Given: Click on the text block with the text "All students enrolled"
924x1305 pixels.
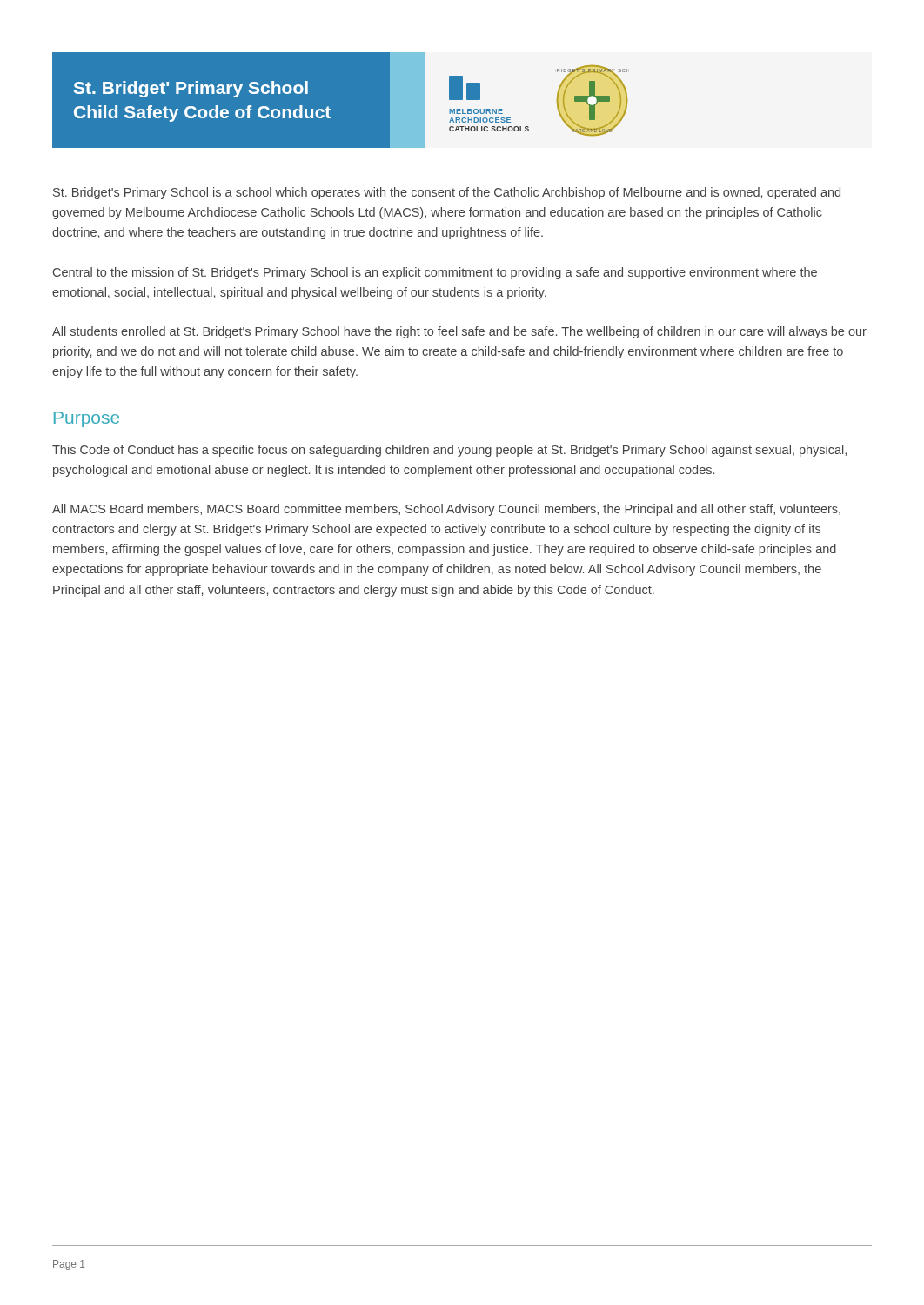Looking at the screenshot, I should click(x=459, y=352).
